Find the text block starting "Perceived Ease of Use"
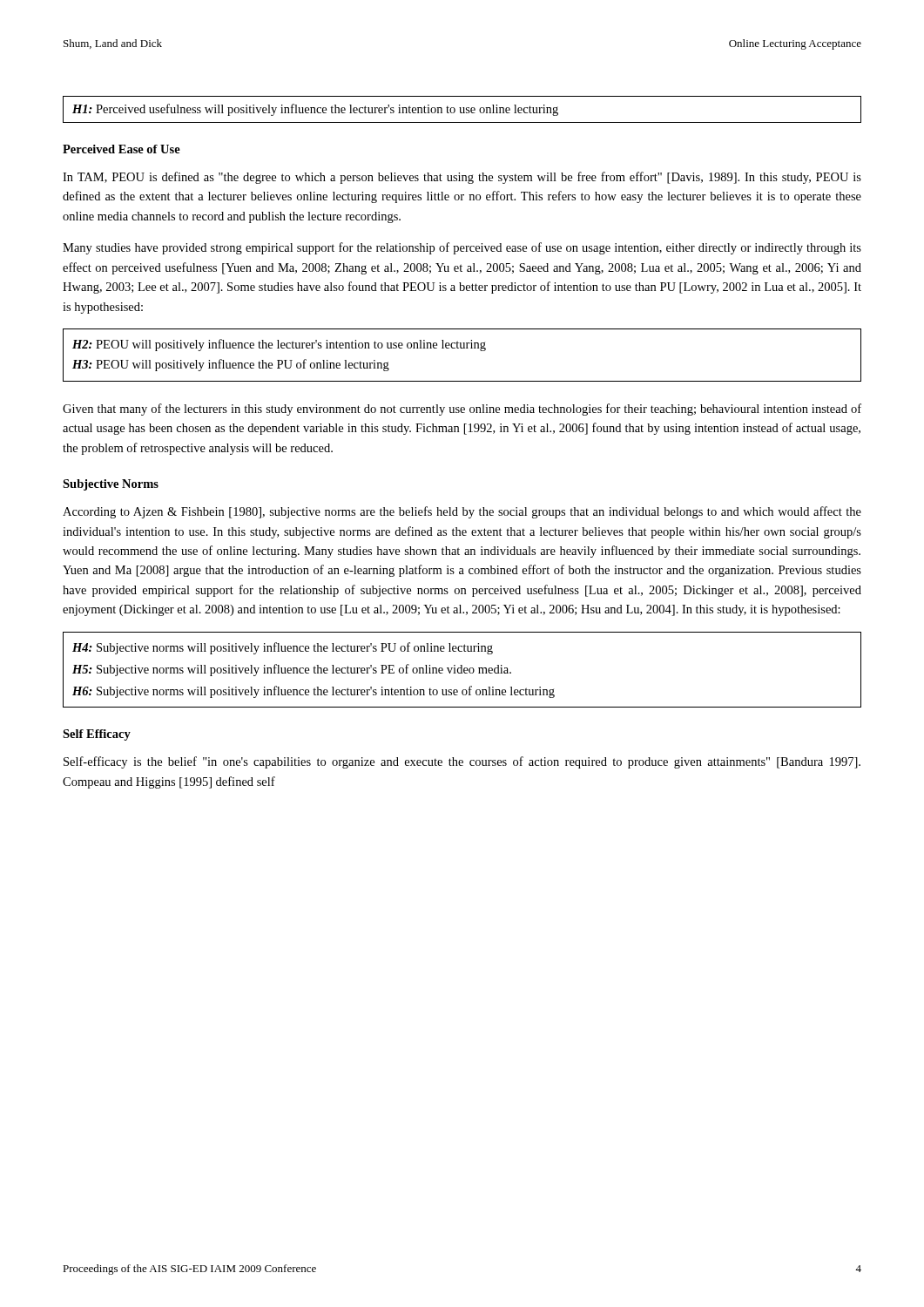The height and width of the screenshot is (1307, 924). (x=121, y=149)
